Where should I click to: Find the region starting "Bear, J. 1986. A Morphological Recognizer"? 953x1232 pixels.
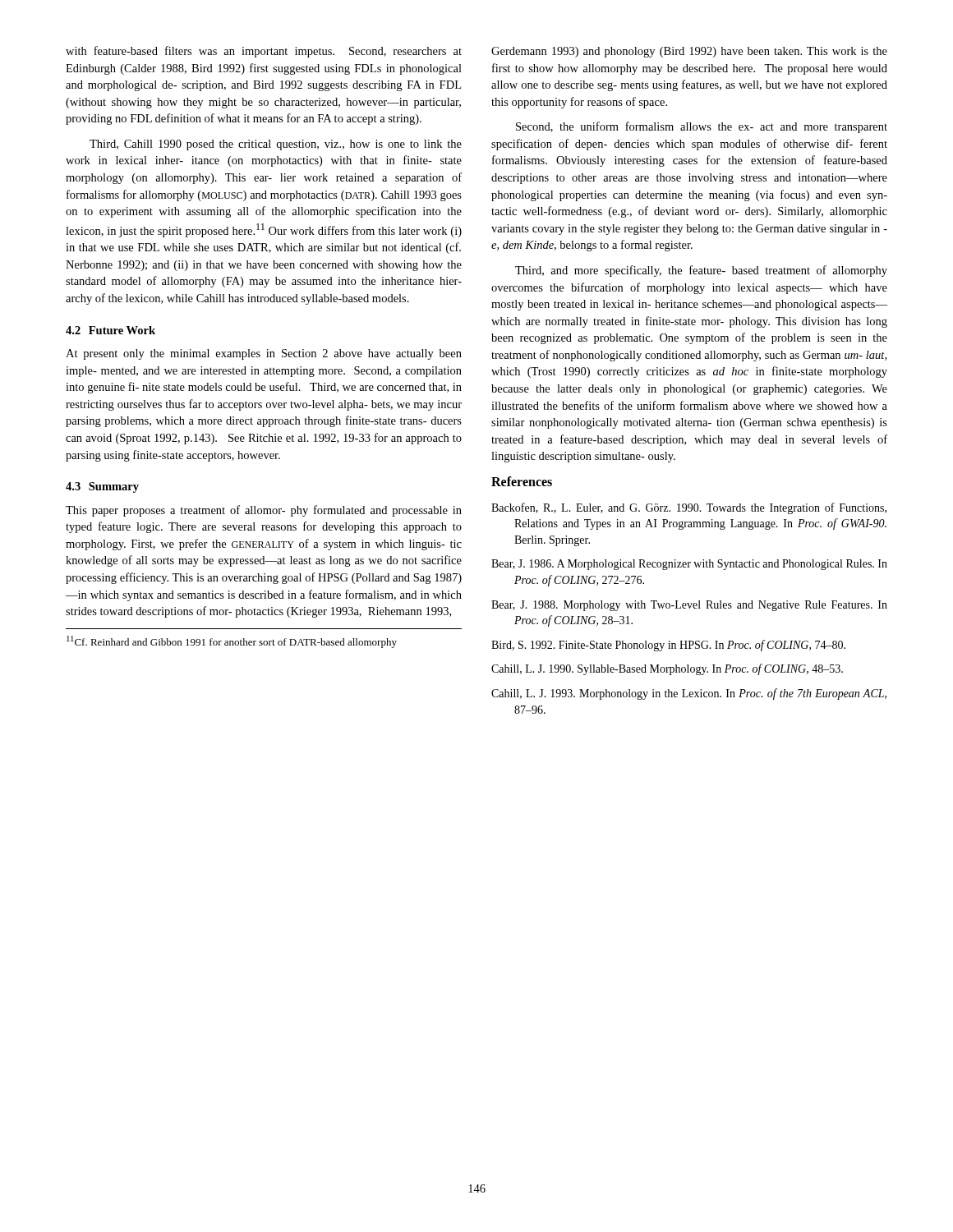689,572
